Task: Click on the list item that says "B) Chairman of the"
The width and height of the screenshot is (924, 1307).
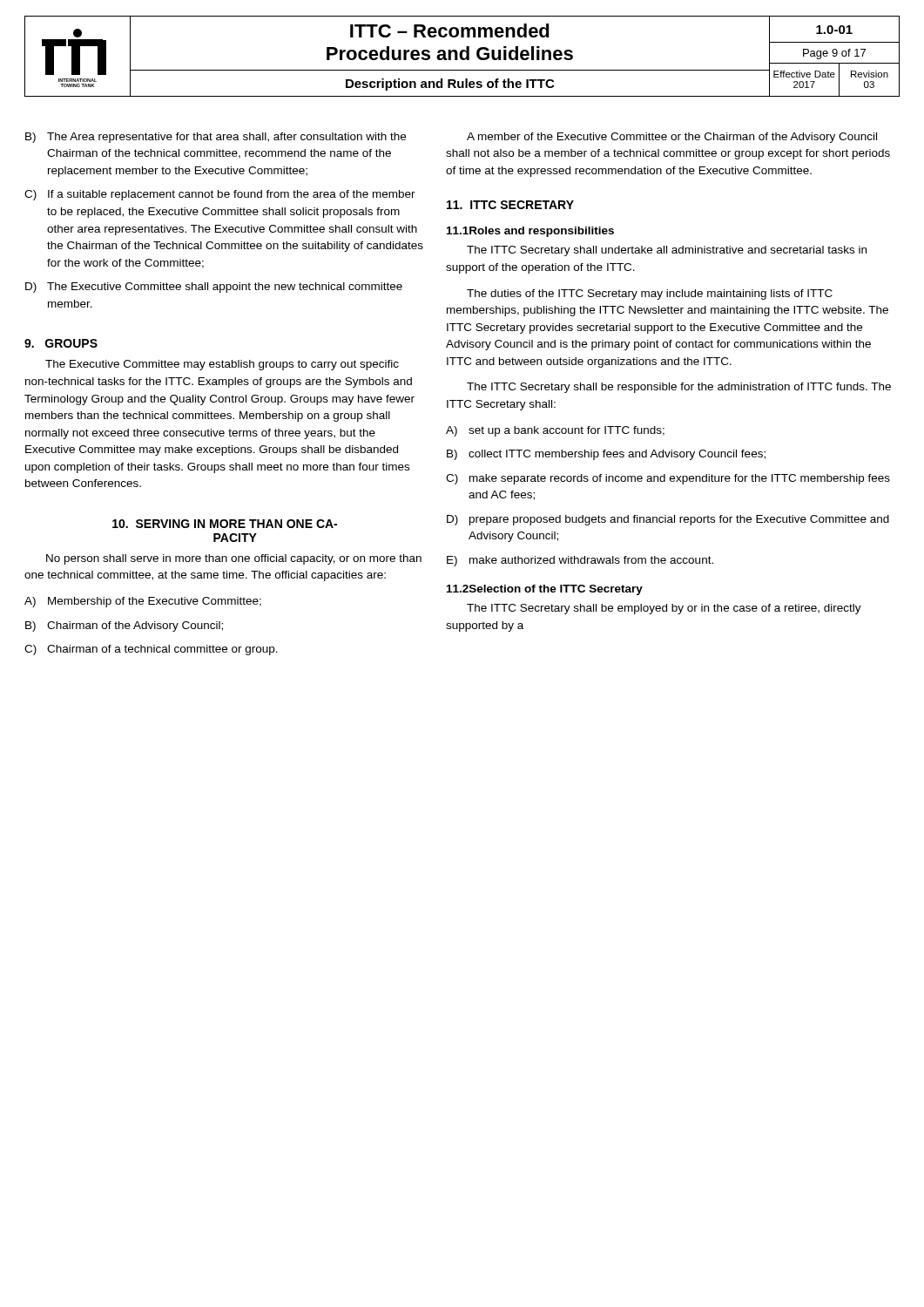Action: [225, 625]
